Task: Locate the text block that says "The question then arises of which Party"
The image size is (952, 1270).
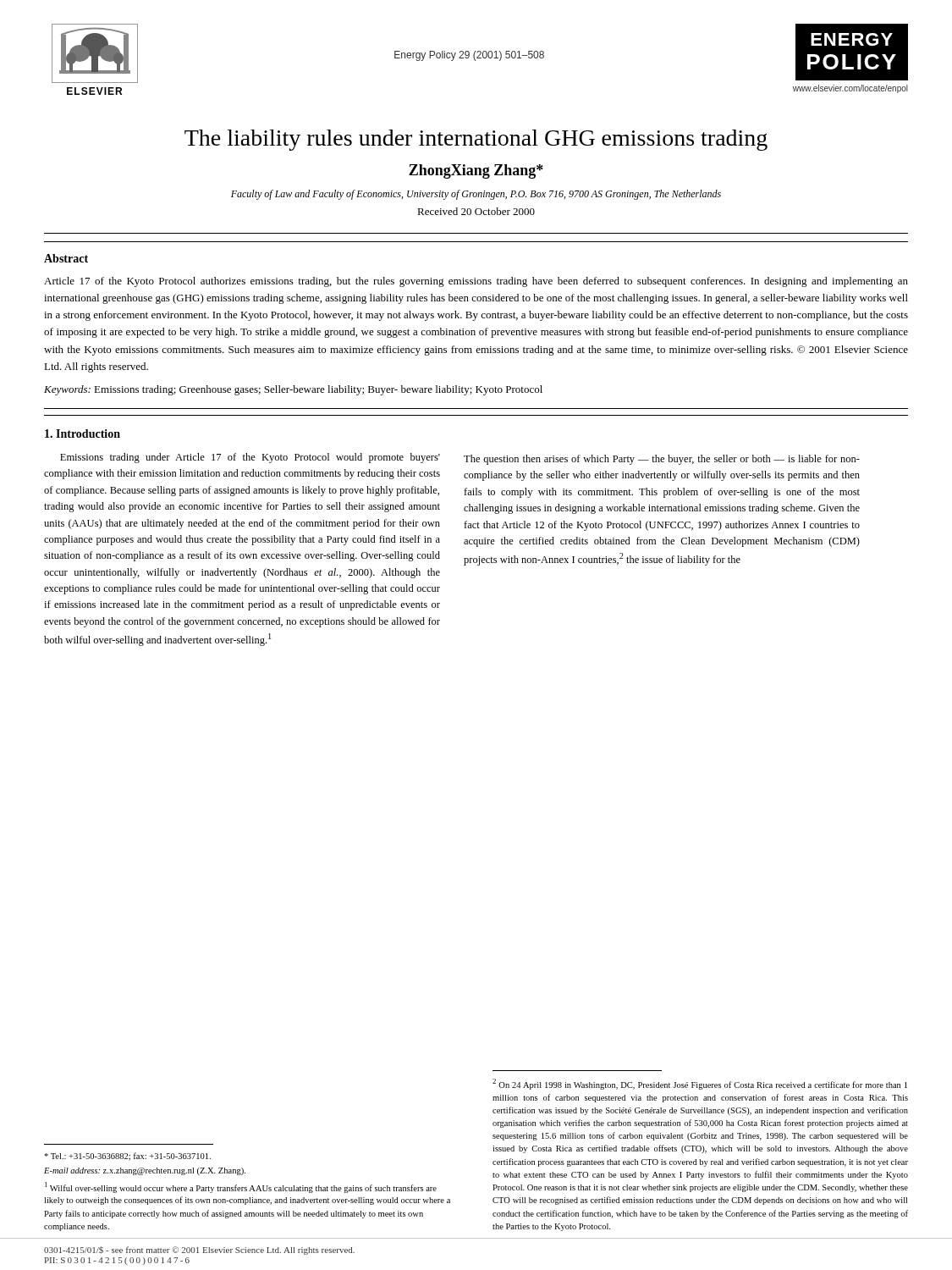Action: click(x=662, y=510)
